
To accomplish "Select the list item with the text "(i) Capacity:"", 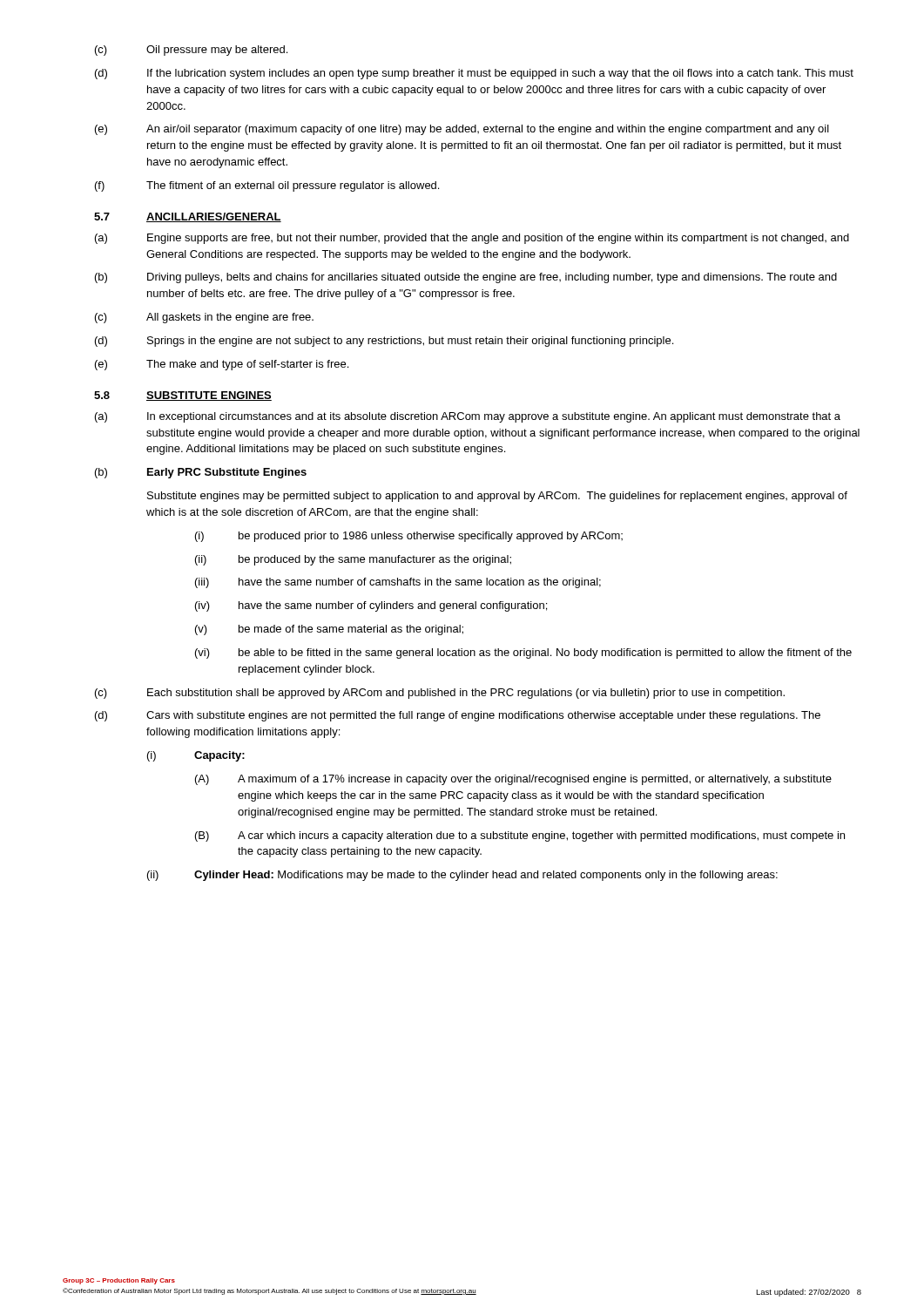I will [x=196, y=756].
